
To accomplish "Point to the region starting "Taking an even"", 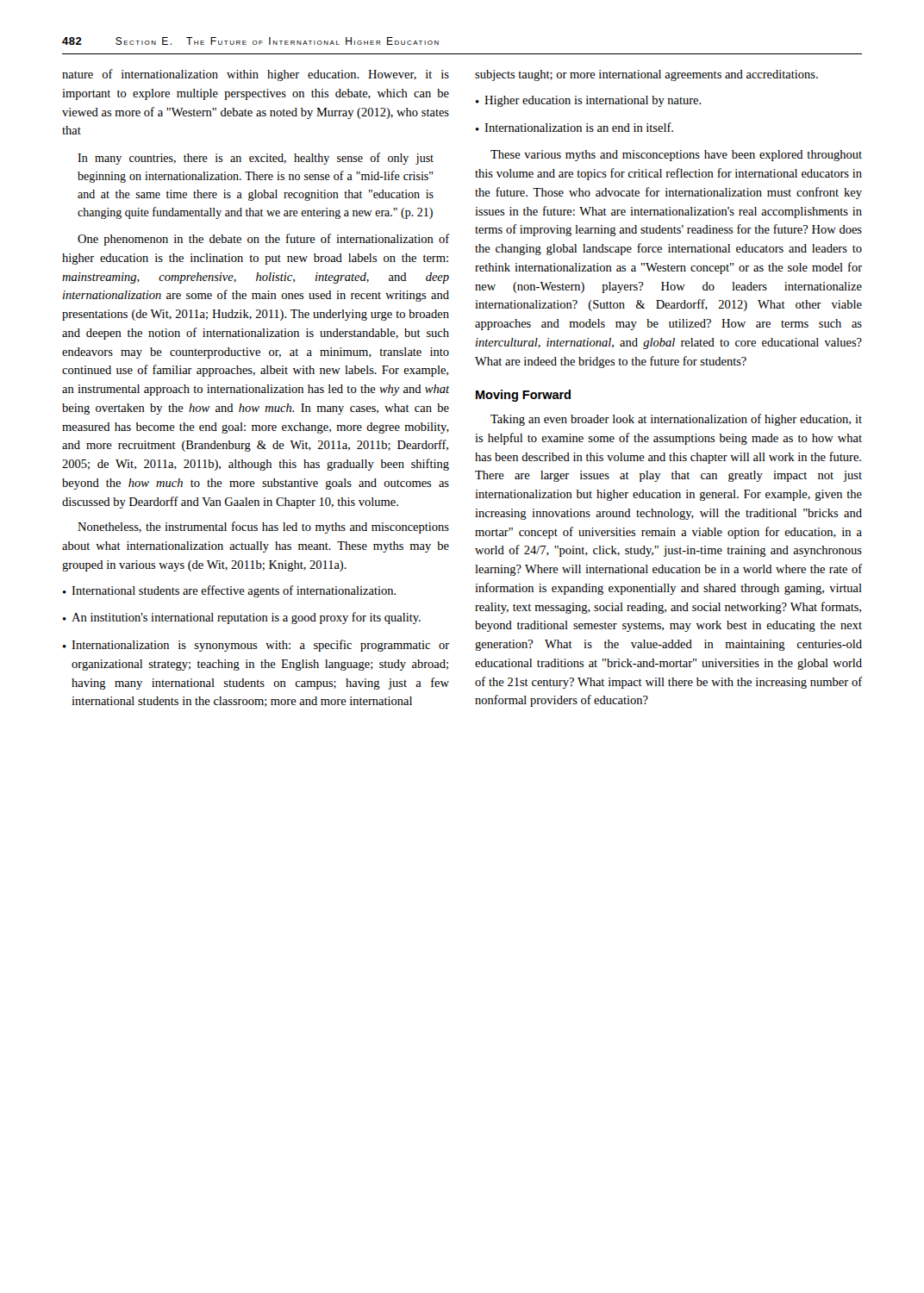I will pos(668,560).
